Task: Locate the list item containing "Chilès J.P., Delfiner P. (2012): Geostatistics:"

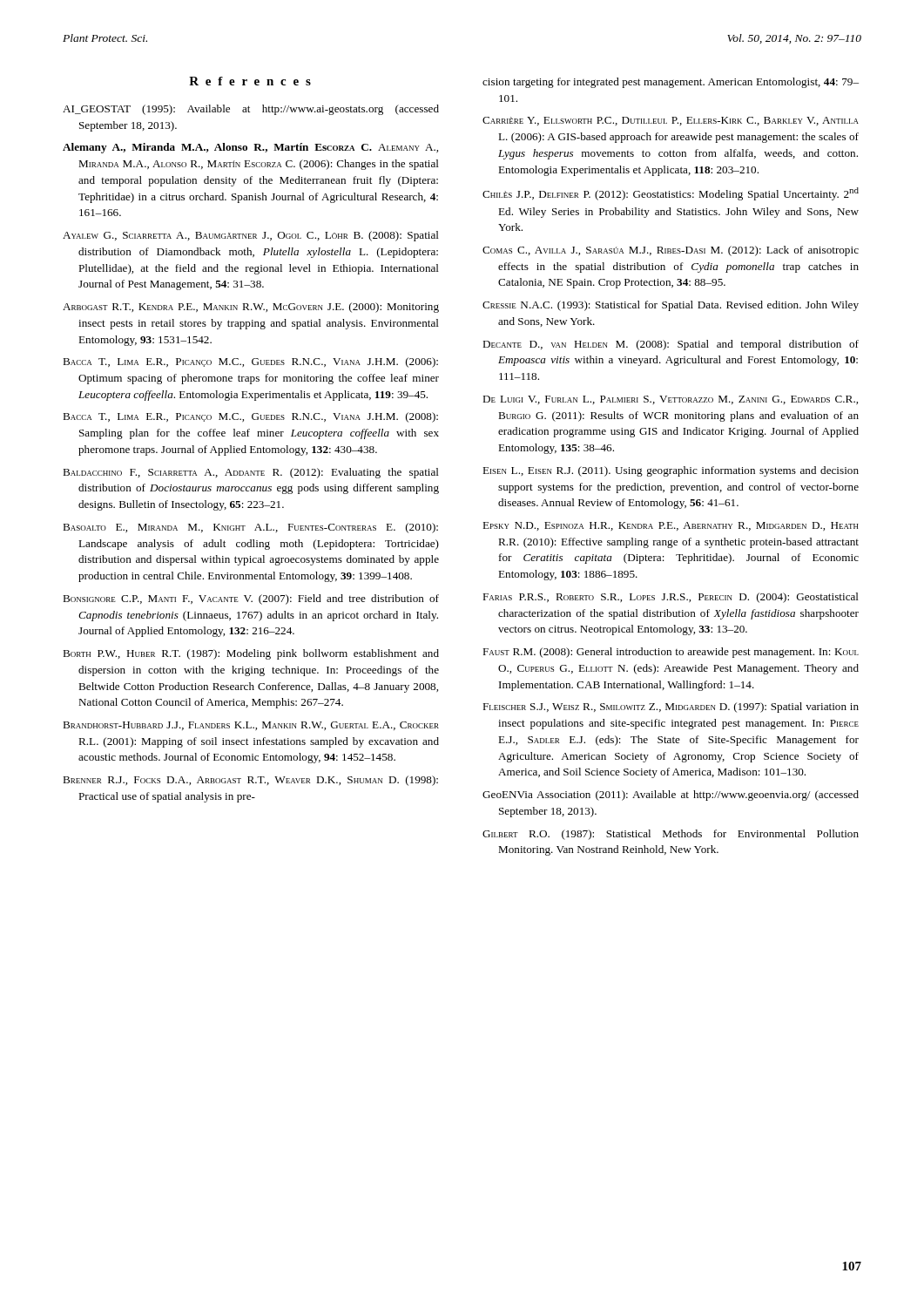Action: pos(671,209)
